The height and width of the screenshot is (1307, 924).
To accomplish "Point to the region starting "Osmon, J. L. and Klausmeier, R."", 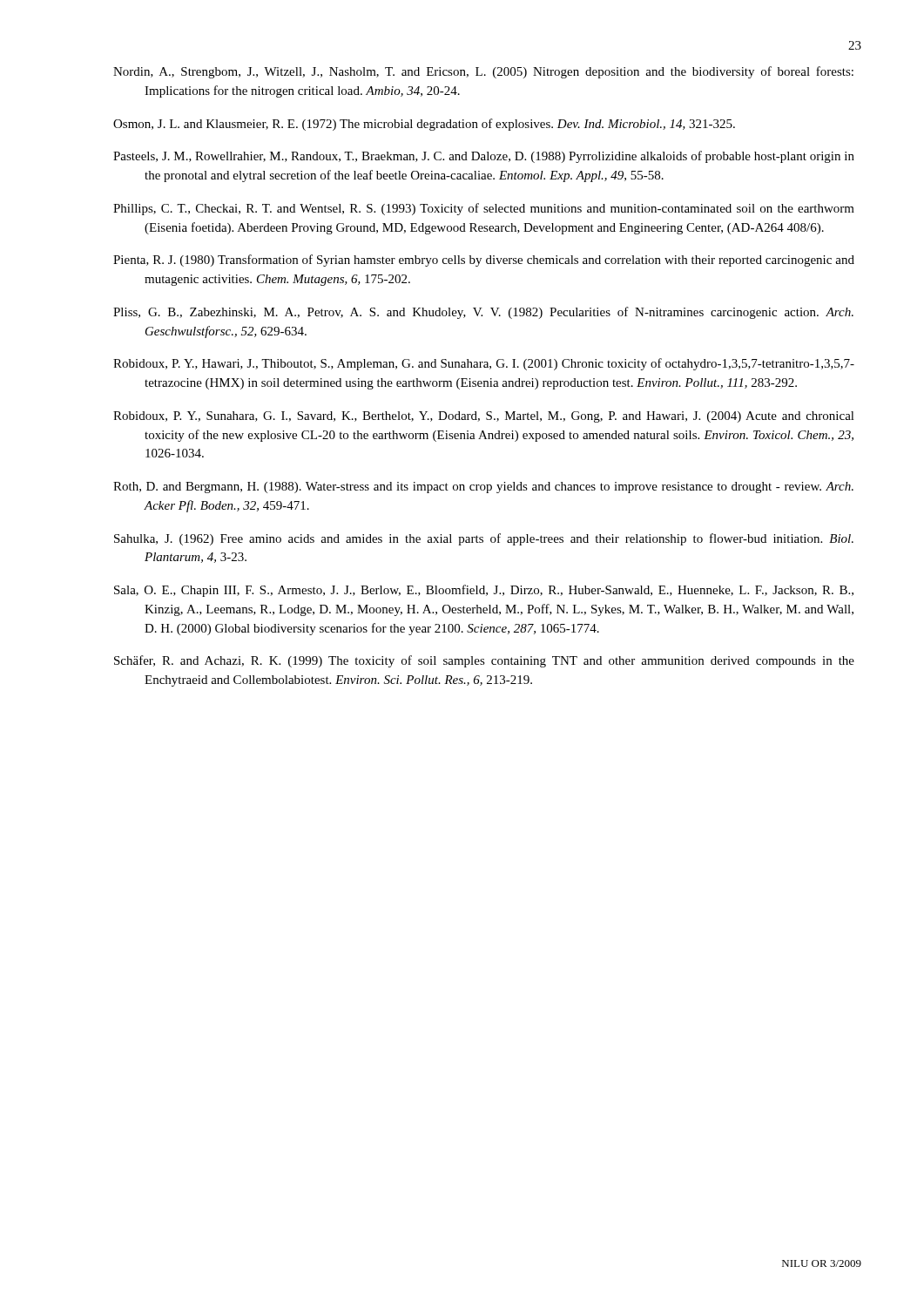I will [x=424, y=123].
